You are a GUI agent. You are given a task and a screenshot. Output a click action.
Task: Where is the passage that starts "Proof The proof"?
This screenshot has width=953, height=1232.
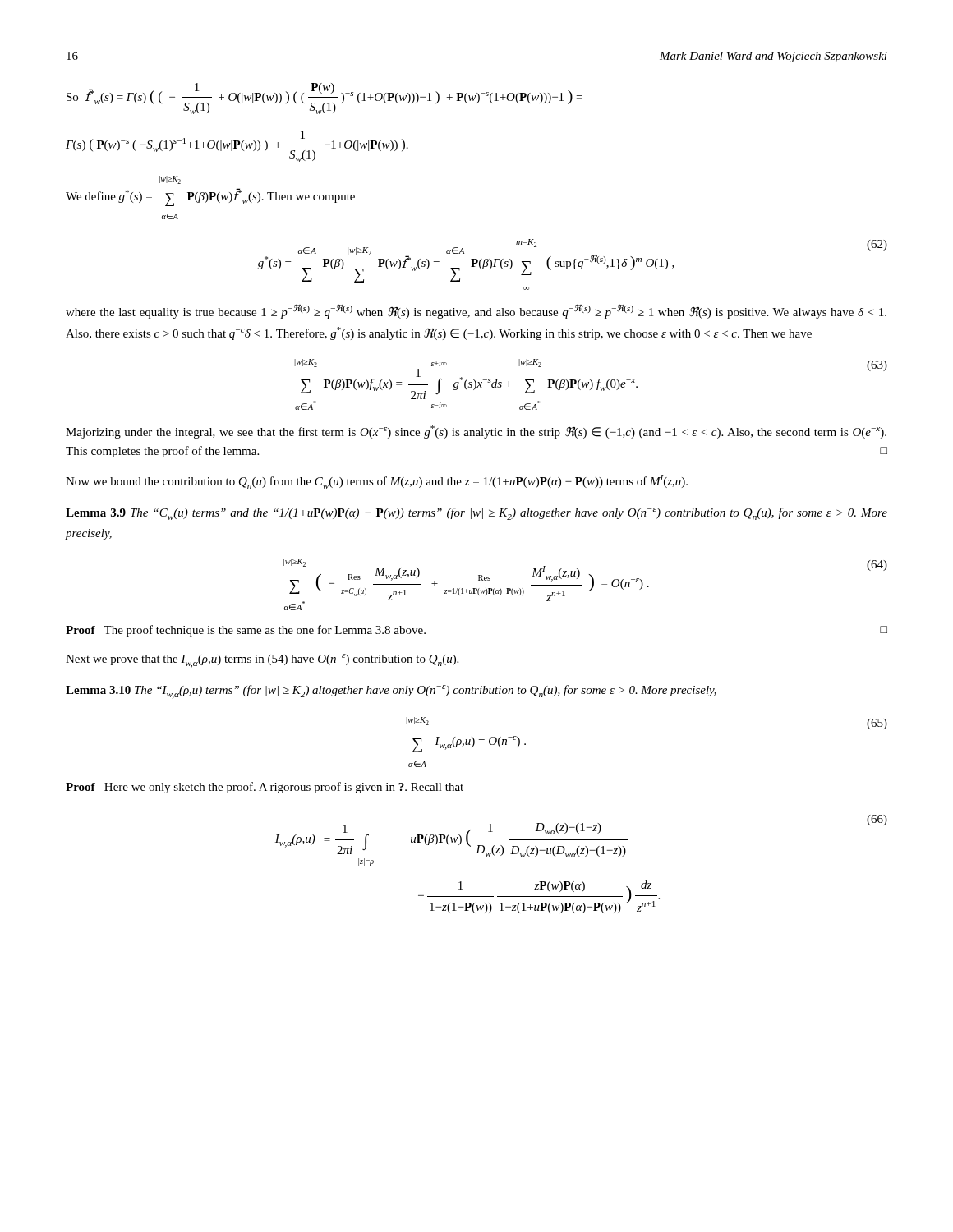pyautogui.click(x=251, y=630)
